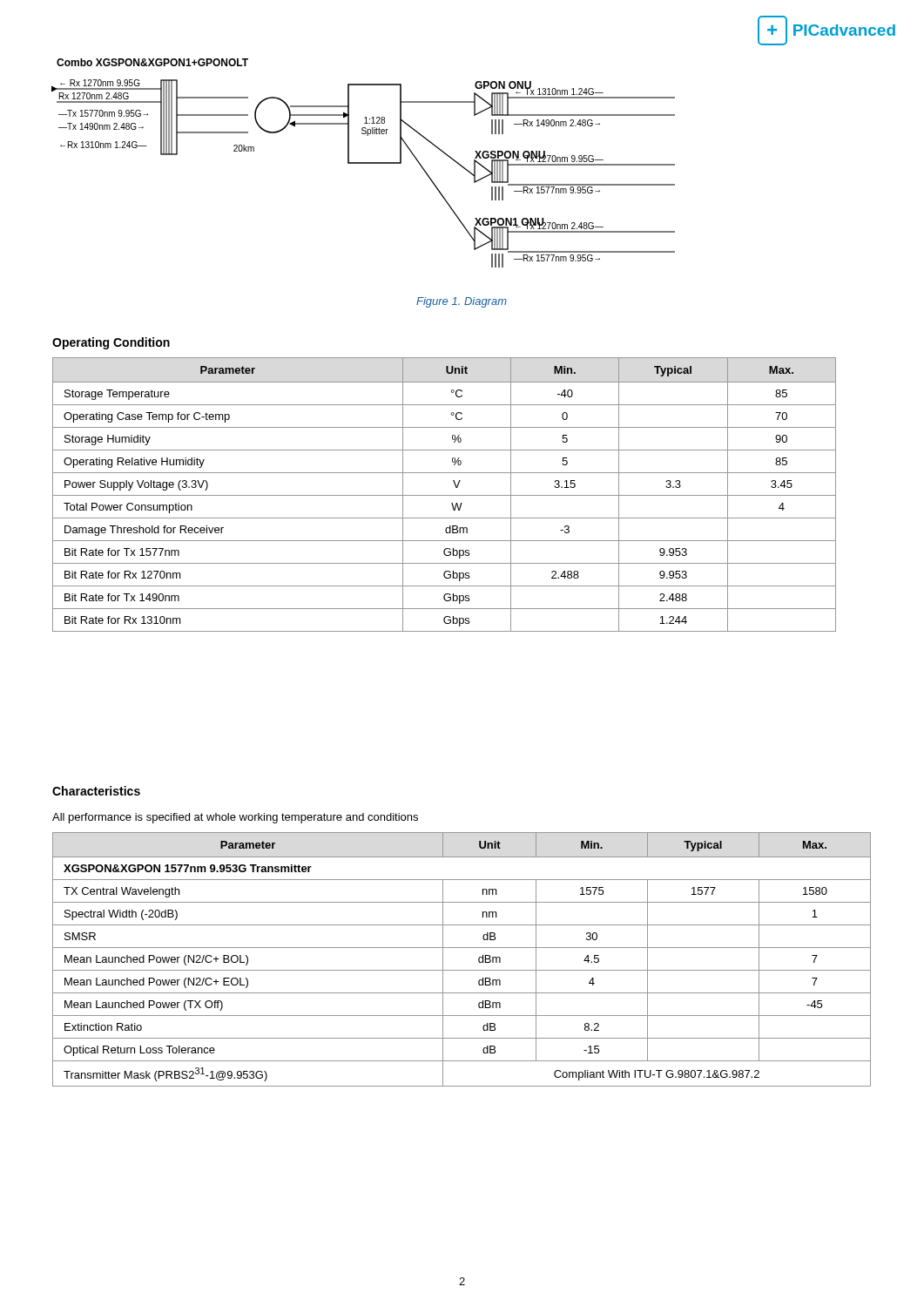
Task: Locate the region starting "All performance is specified at whole"
Action: pos(235,817)
